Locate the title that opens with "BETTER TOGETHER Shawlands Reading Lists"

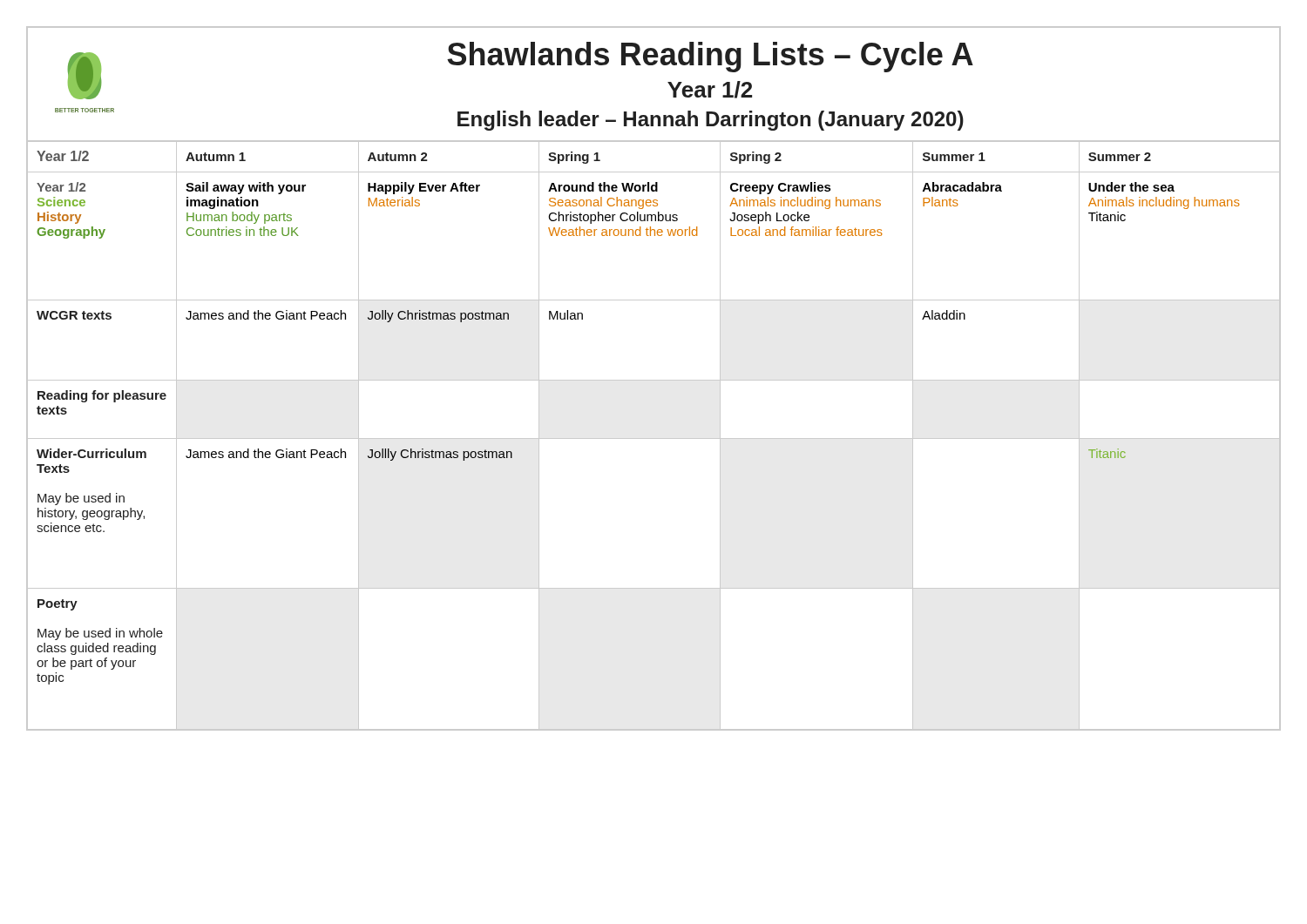(x=654, y=84)
